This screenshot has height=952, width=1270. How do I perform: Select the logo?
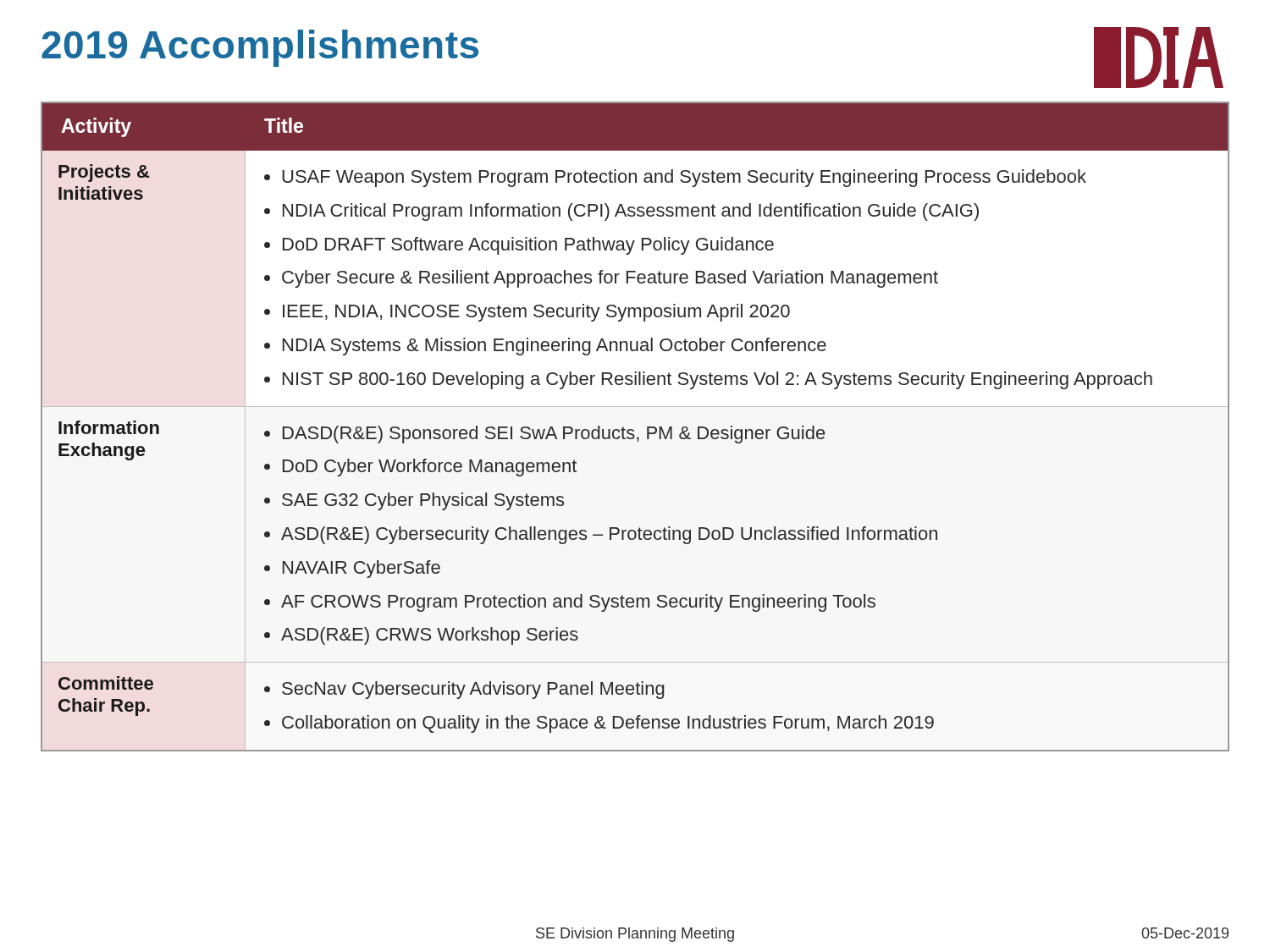click(1162, 59)
